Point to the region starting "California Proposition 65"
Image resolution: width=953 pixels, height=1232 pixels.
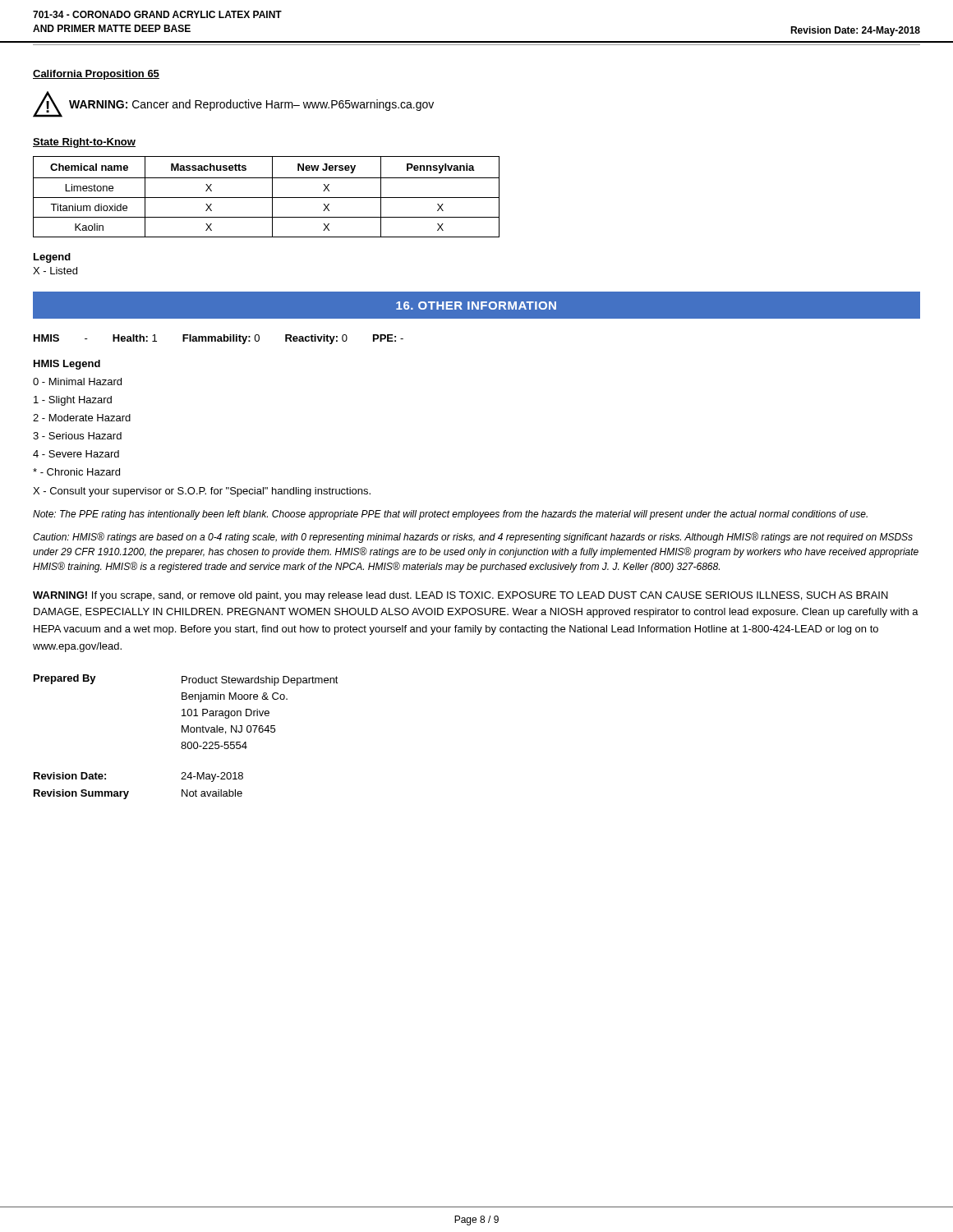point(96,74)
